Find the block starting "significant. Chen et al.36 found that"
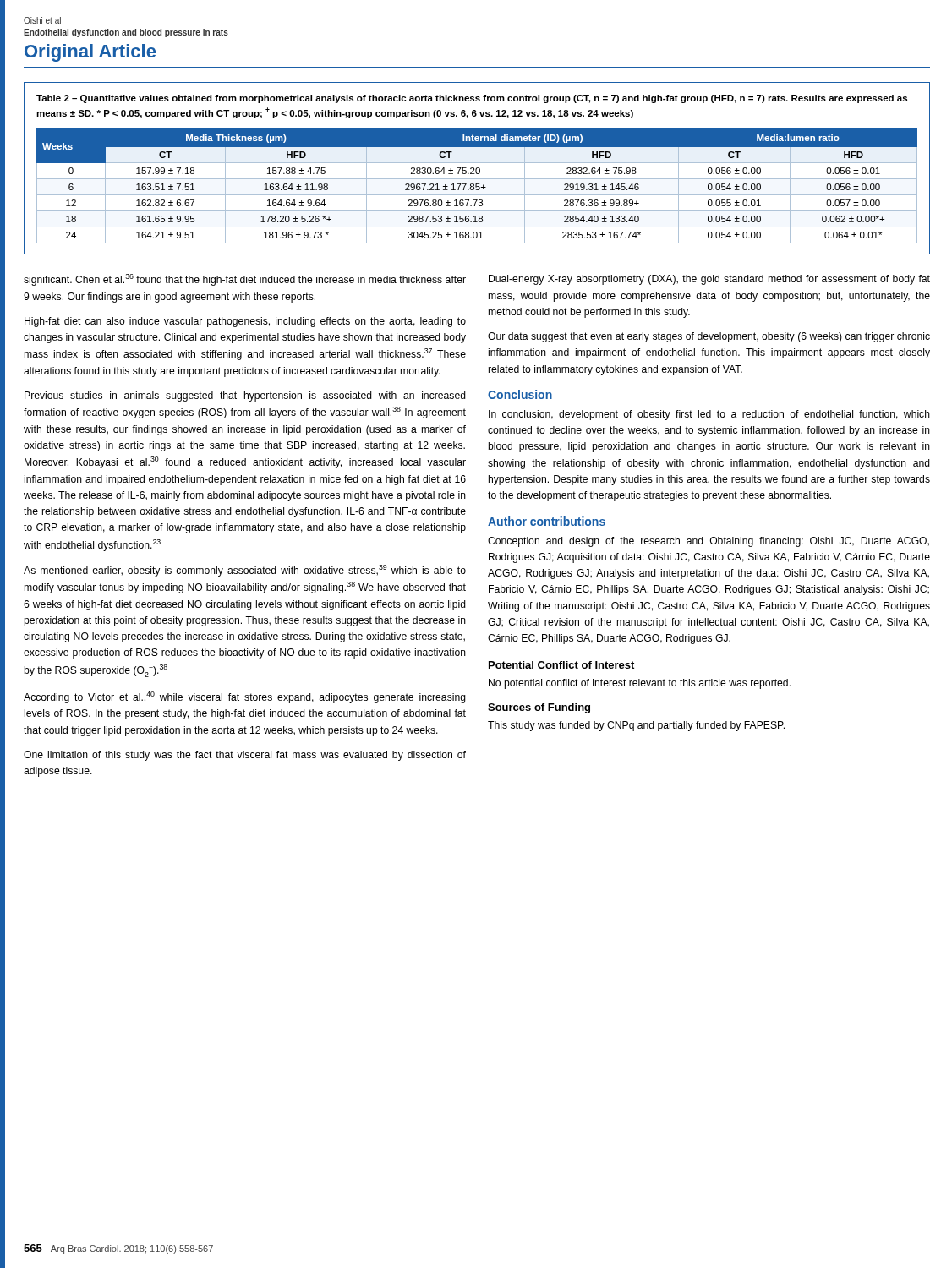 (x=245, y=288)
